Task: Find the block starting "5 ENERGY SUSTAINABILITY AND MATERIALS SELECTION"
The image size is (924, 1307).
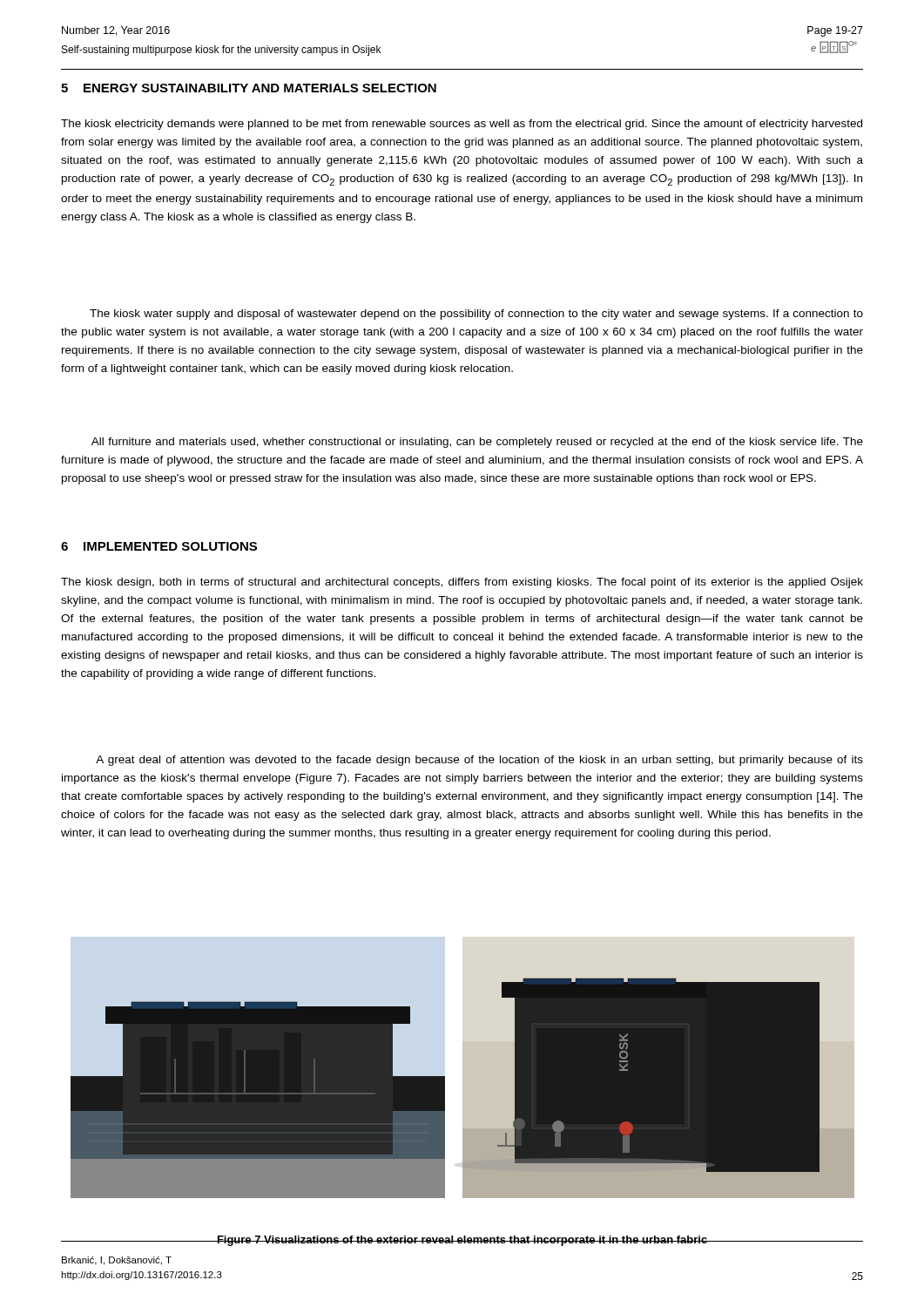Action: [x=249, y=88]
